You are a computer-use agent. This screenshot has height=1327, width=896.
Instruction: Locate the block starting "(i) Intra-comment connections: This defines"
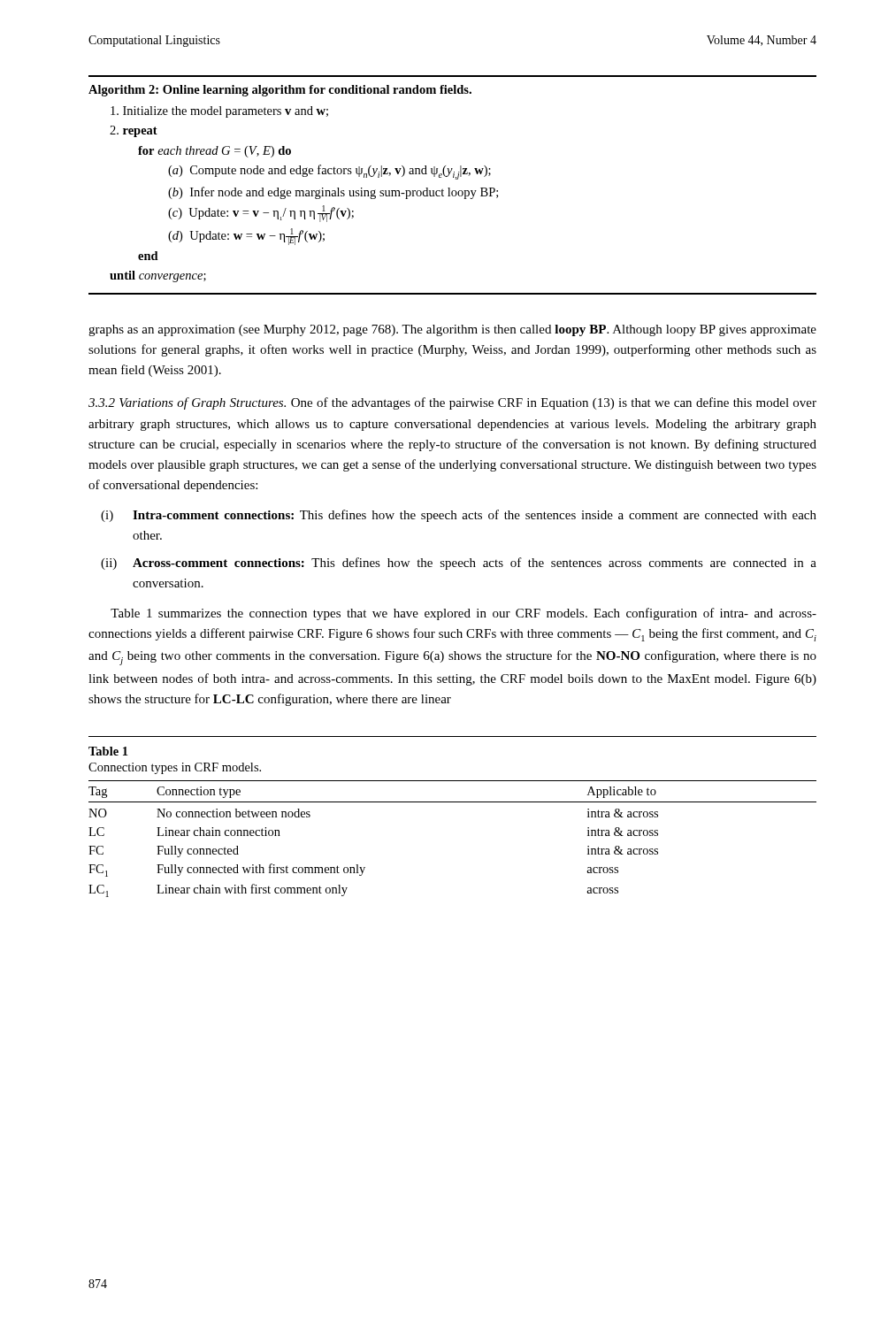pyautogui.click(x=452, y=525)
